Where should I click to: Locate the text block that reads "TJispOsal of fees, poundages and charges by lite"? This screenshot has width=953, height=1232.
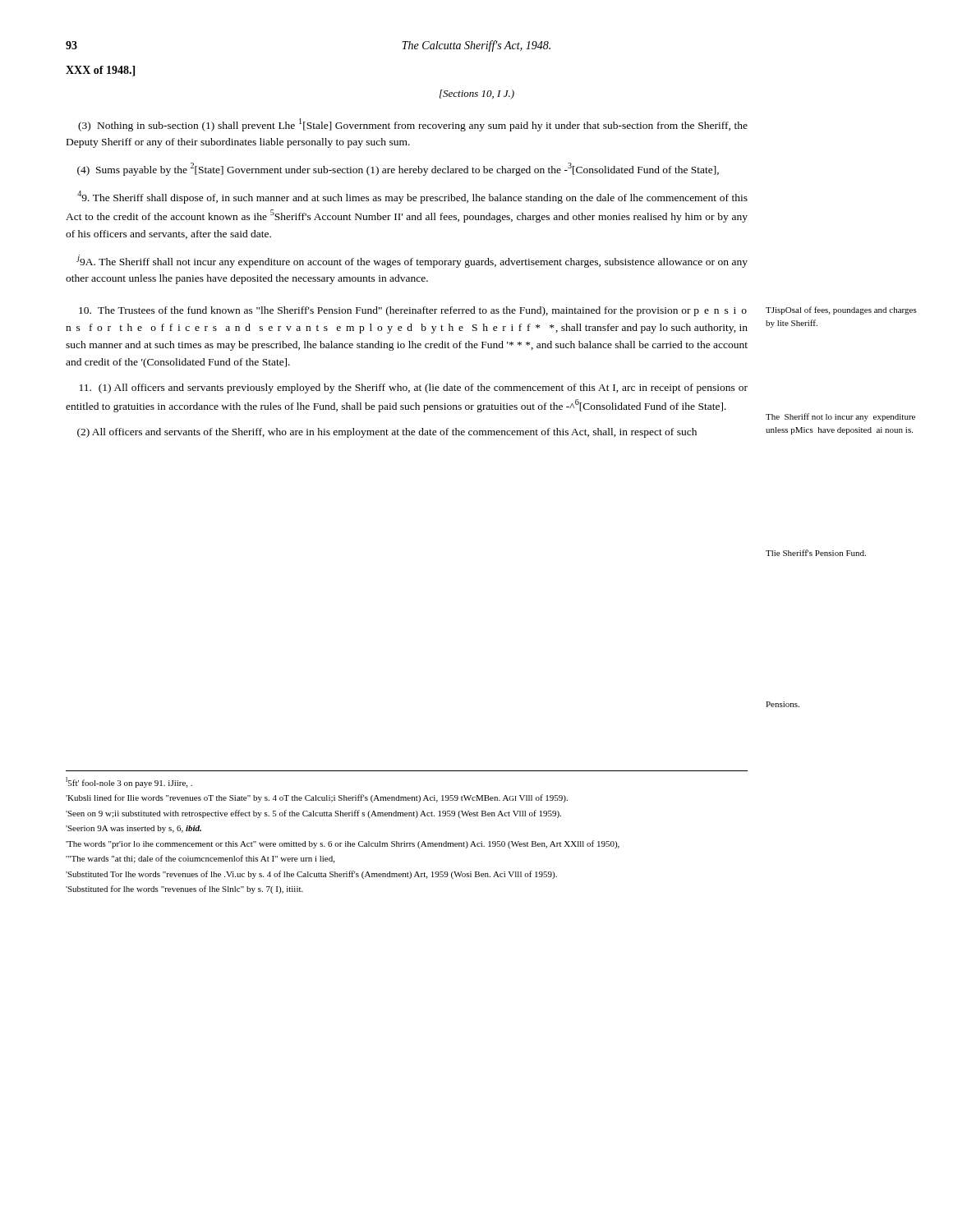pyautogui.click(x=841, y=316)
